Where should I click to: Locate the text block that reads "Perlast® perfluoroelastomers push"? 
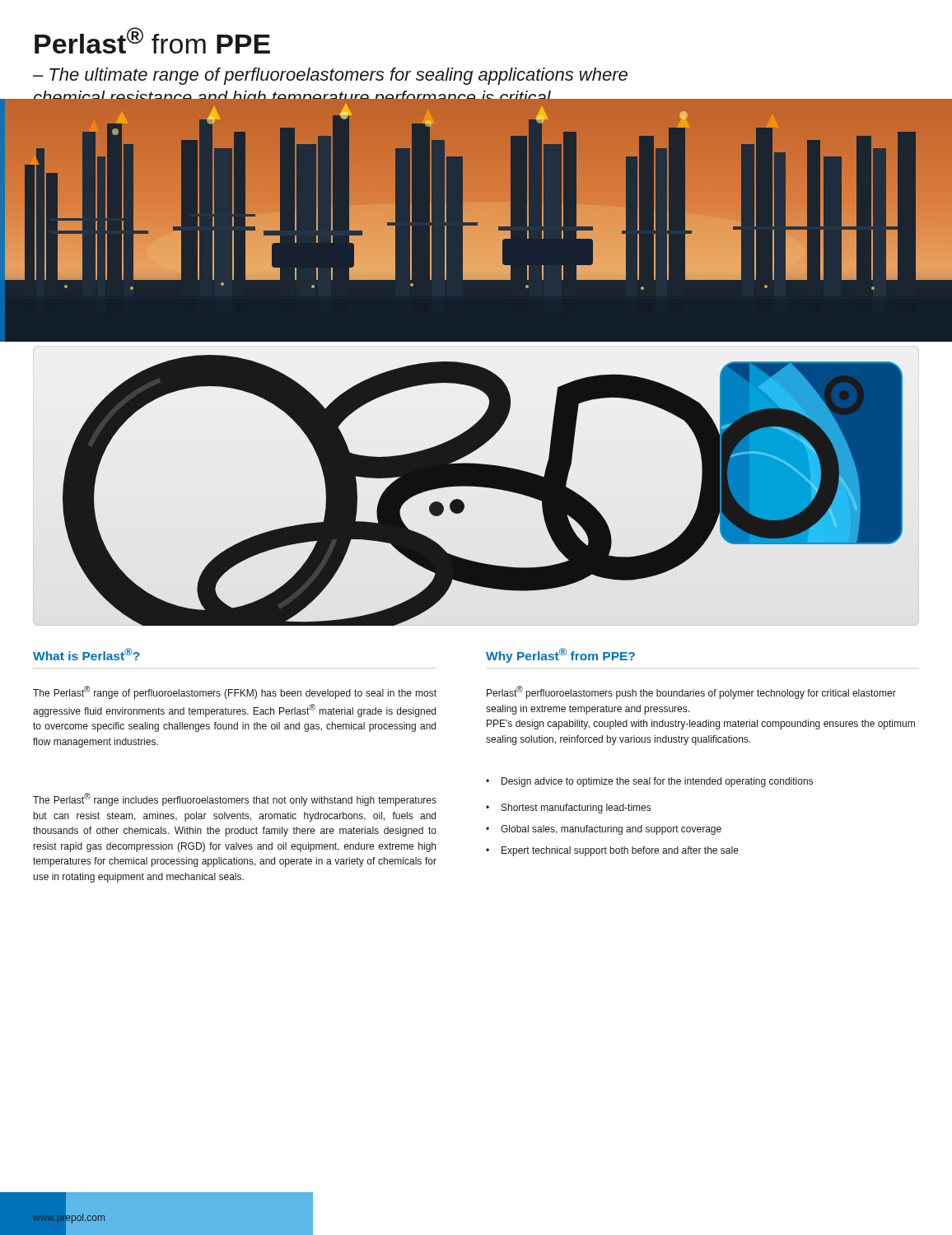click(x=702, y=715)
